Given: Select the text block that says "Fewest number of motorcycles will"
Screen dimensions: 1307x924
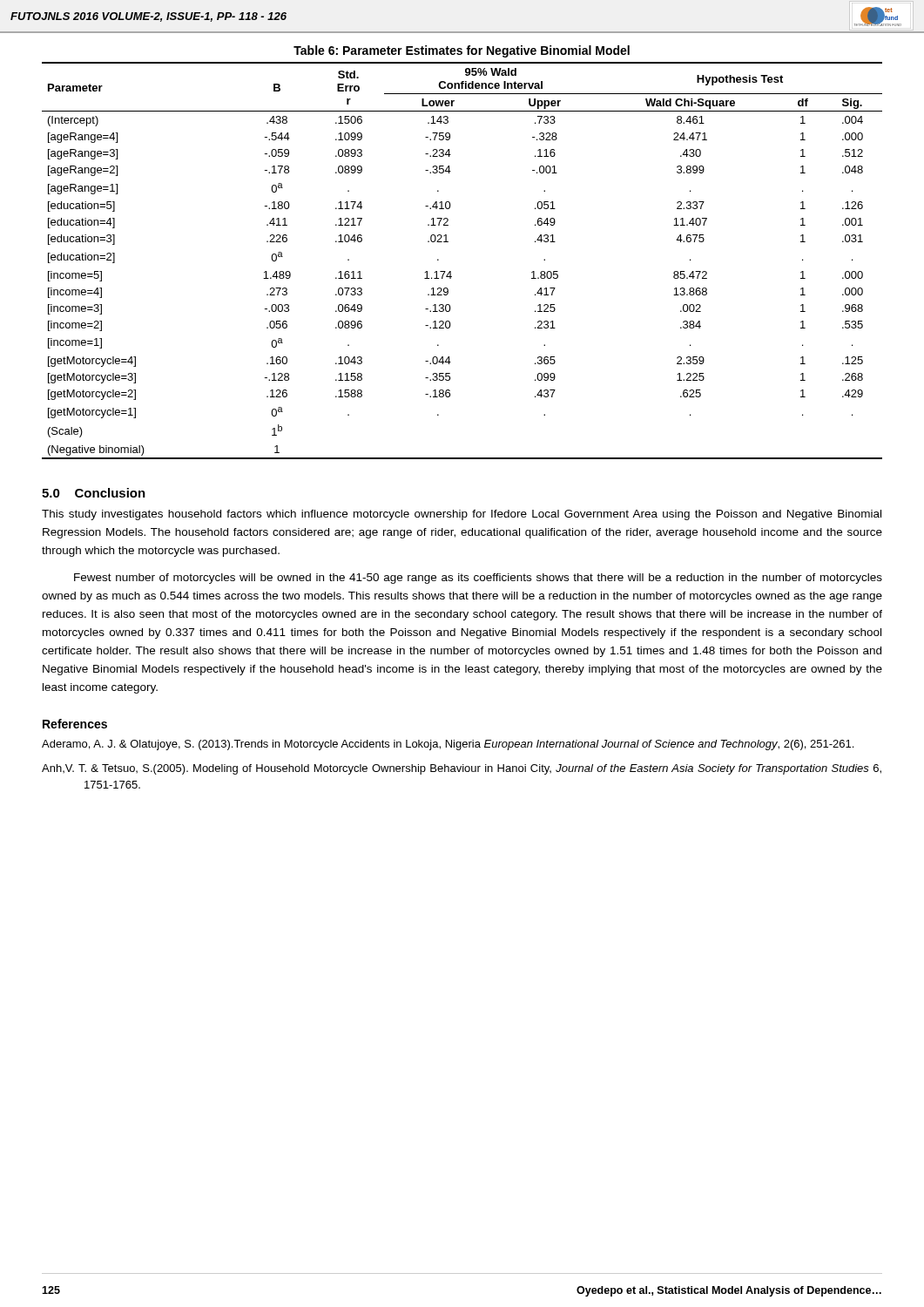Looking at the screenshot, I should pyautogui.click(x=462, y=632).
